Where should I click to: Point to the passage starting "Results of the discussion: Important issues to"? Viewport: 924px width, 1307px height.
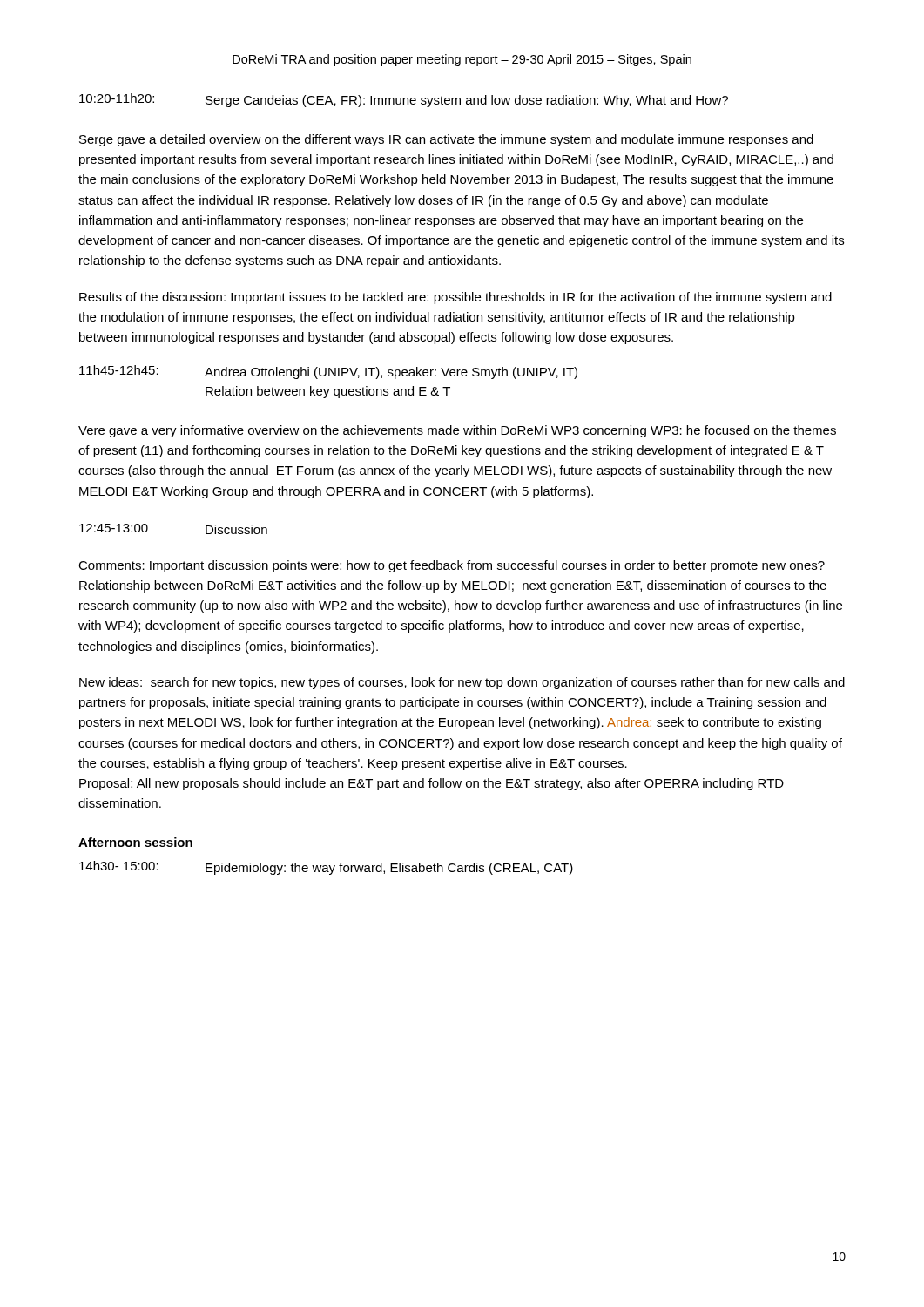point(455,316)
